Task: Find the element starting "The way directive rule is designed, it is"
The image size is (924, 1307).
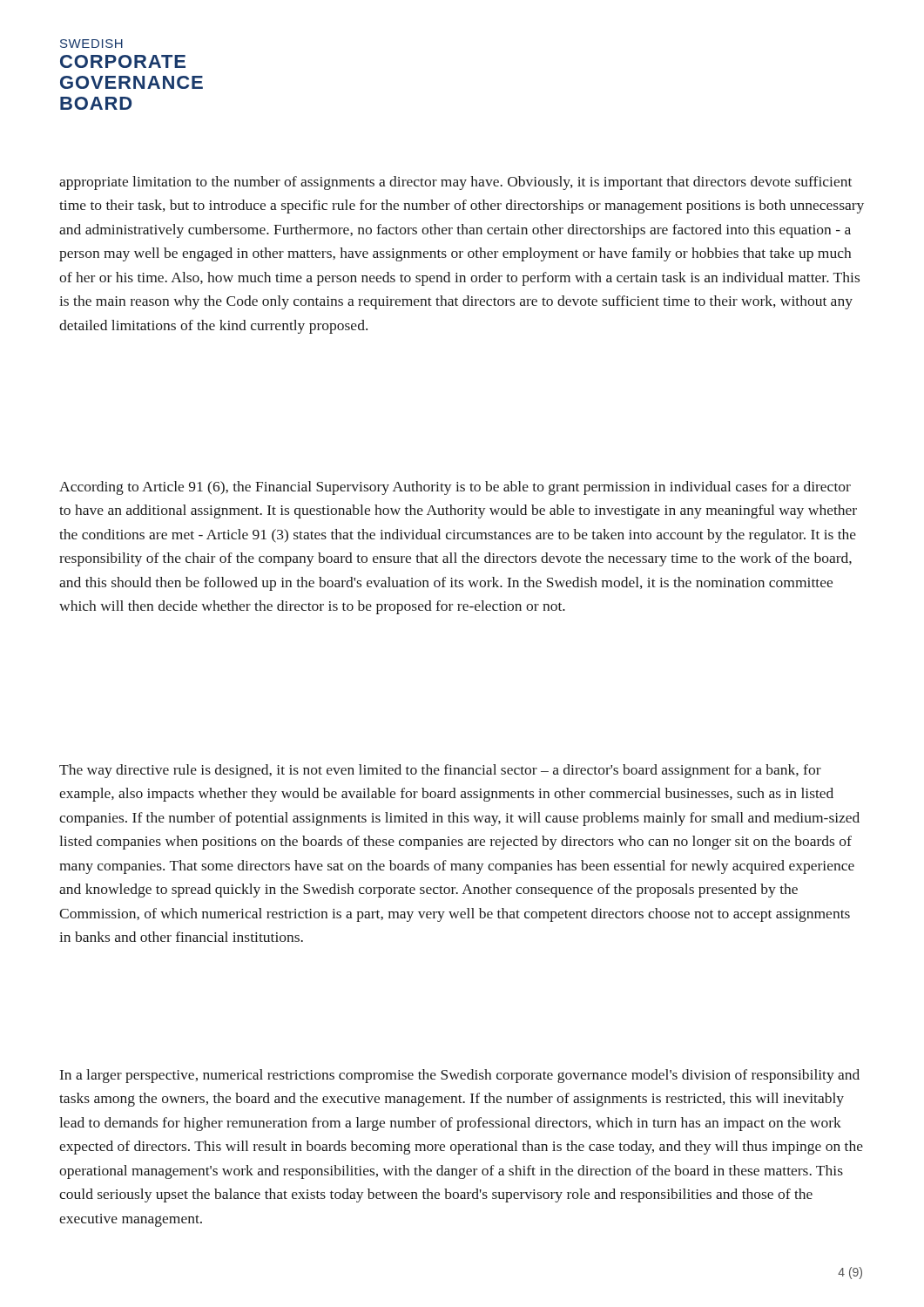Action: pyautogui.click(x=460, y=853)
